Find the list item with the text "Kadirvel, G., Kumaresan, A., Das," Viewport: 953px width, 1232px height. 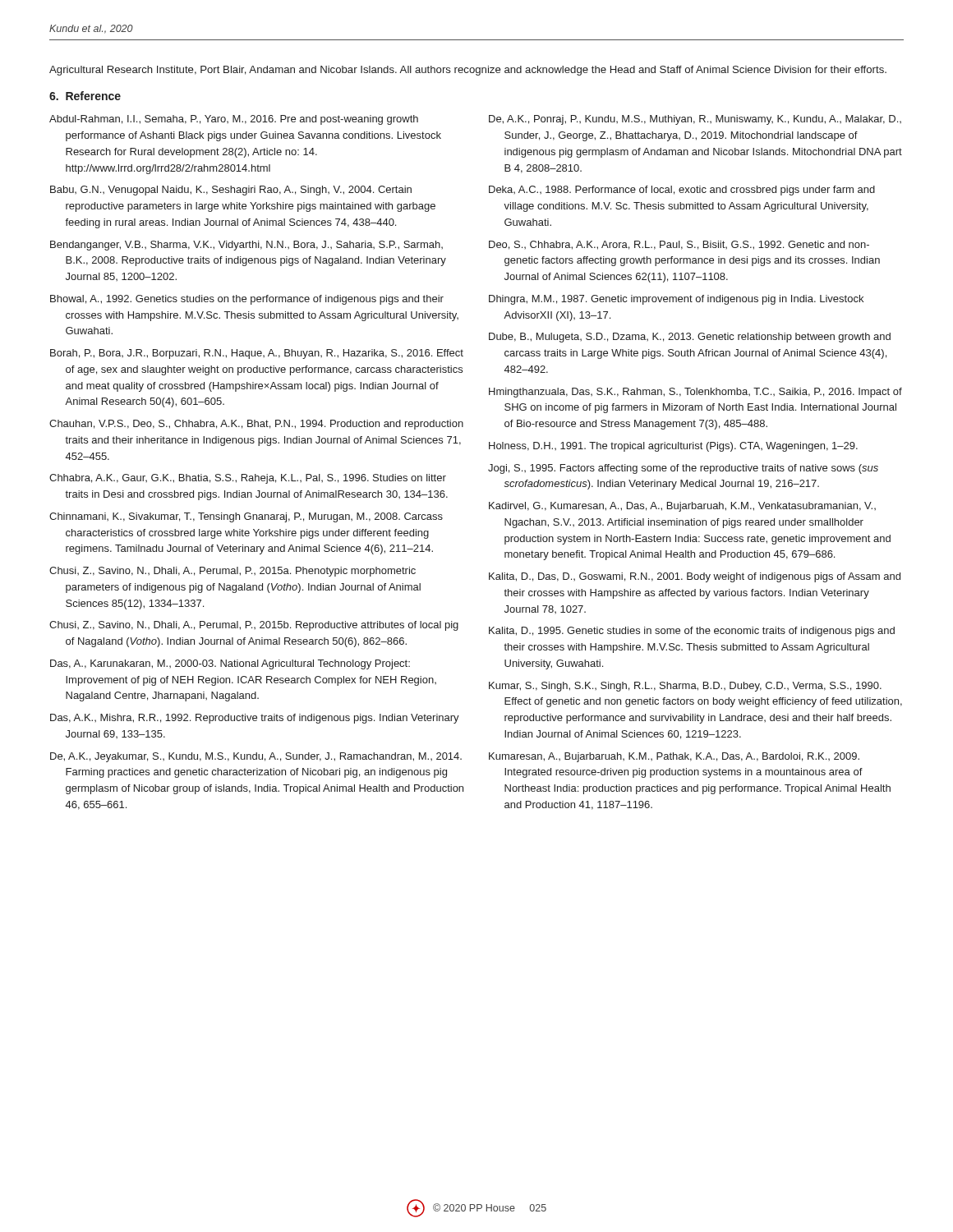[690, 530]
